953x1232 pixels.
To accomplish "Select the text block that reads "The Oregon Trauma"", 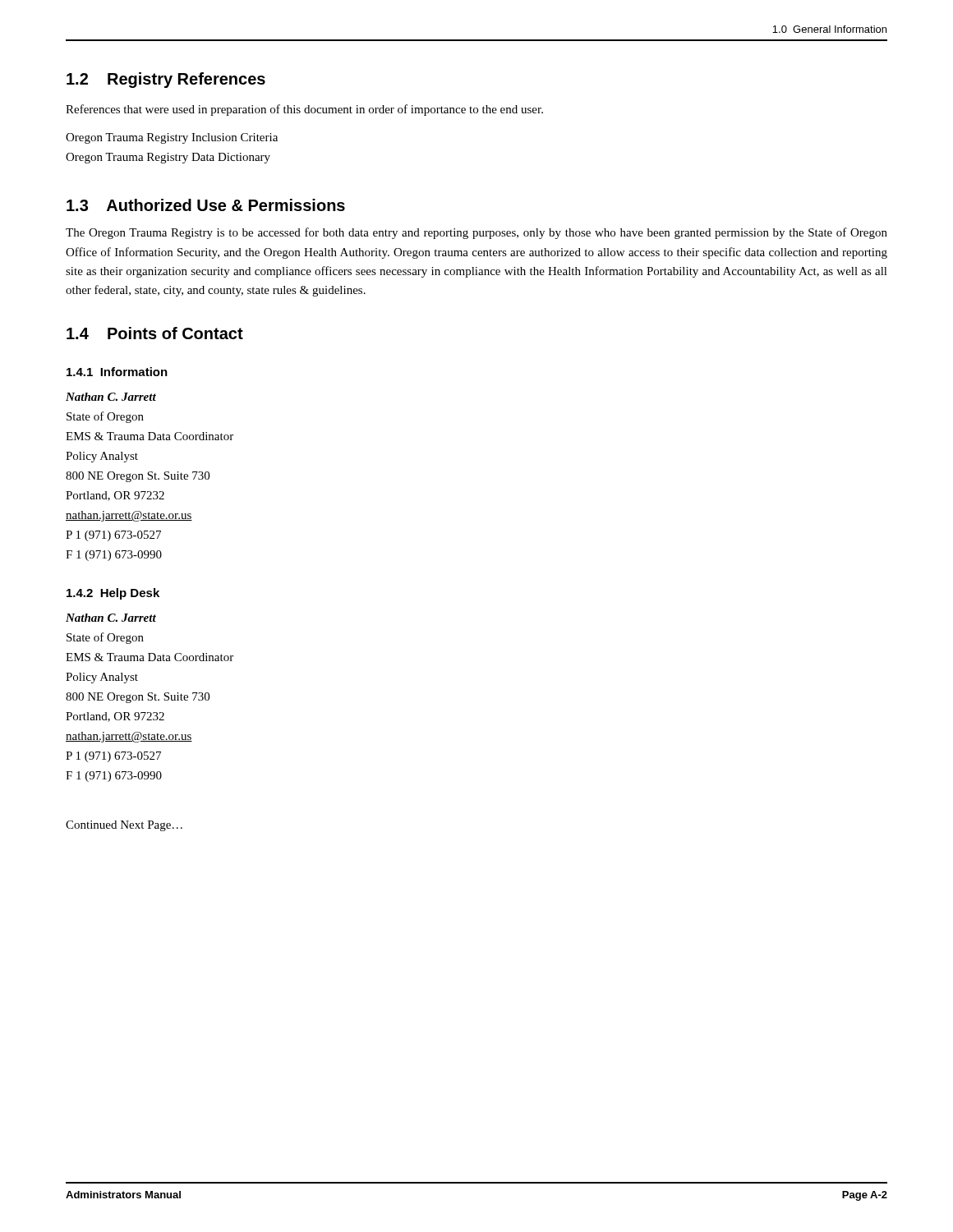I will pyautogui.click(x=476, y=261).
